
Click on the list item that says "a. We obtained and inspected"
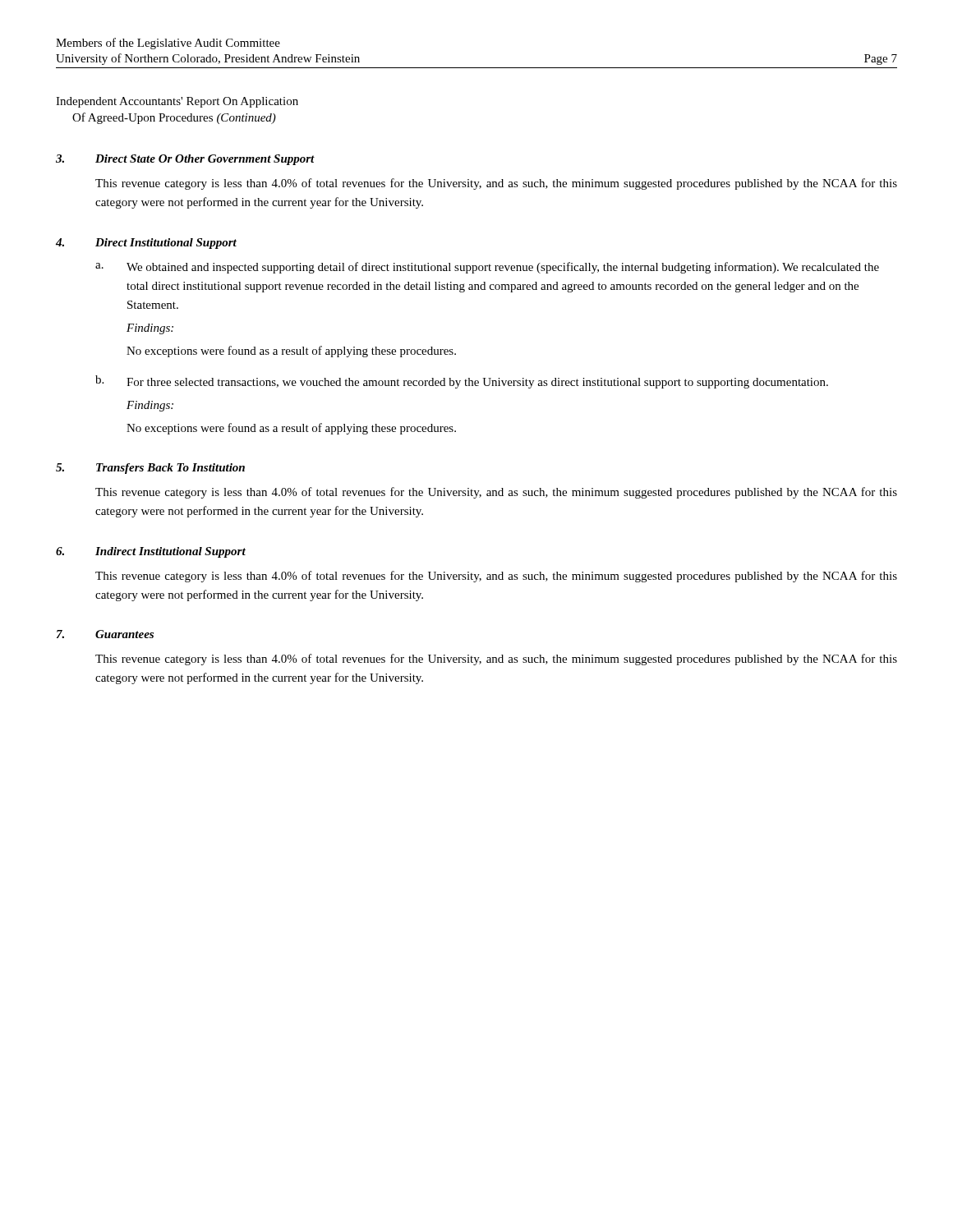pos(496,286)
